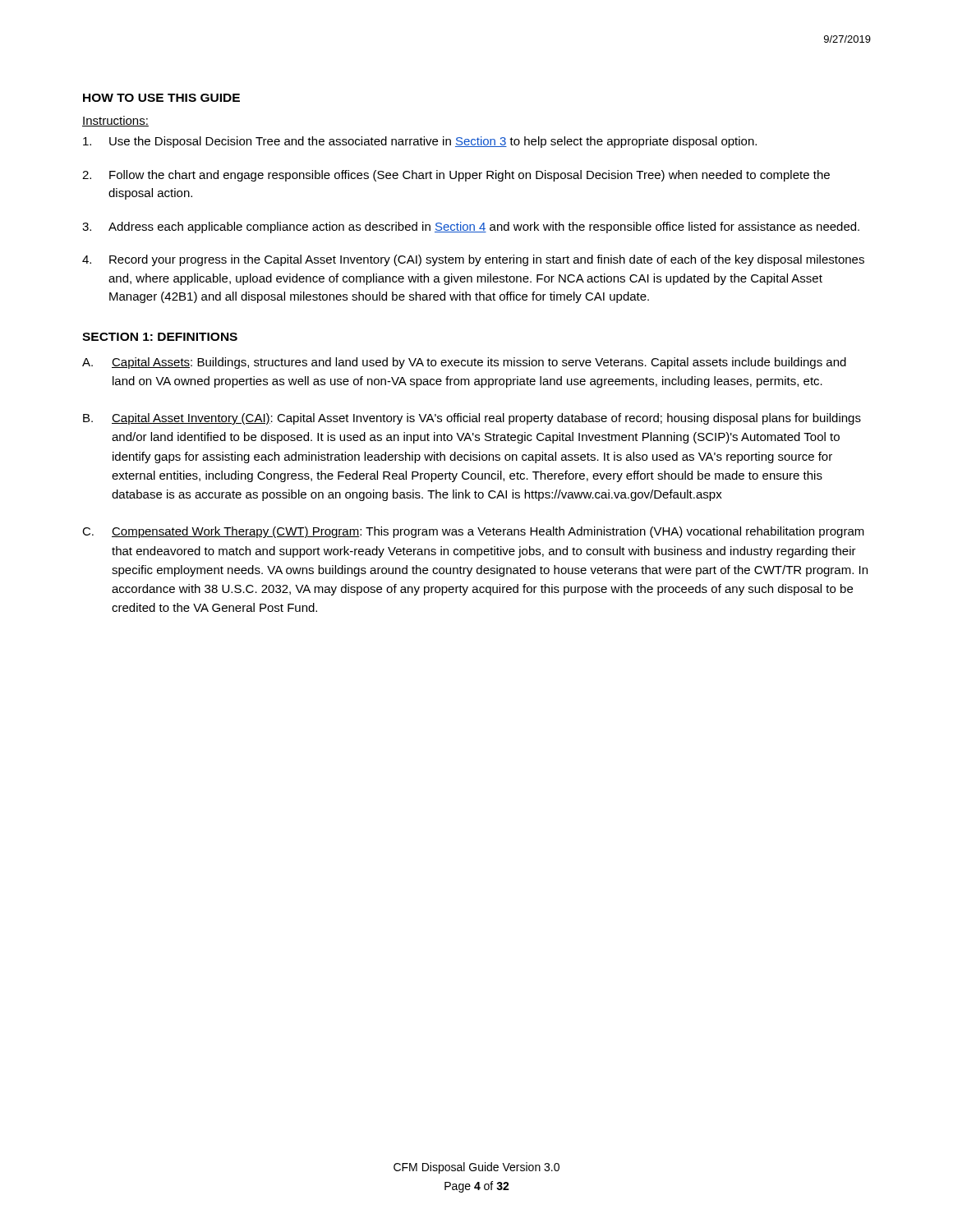Click on the text starting "A. Capital Assets: Buildings,"
The width and height of the screenshot is (953, 1232).
[476, 371]
